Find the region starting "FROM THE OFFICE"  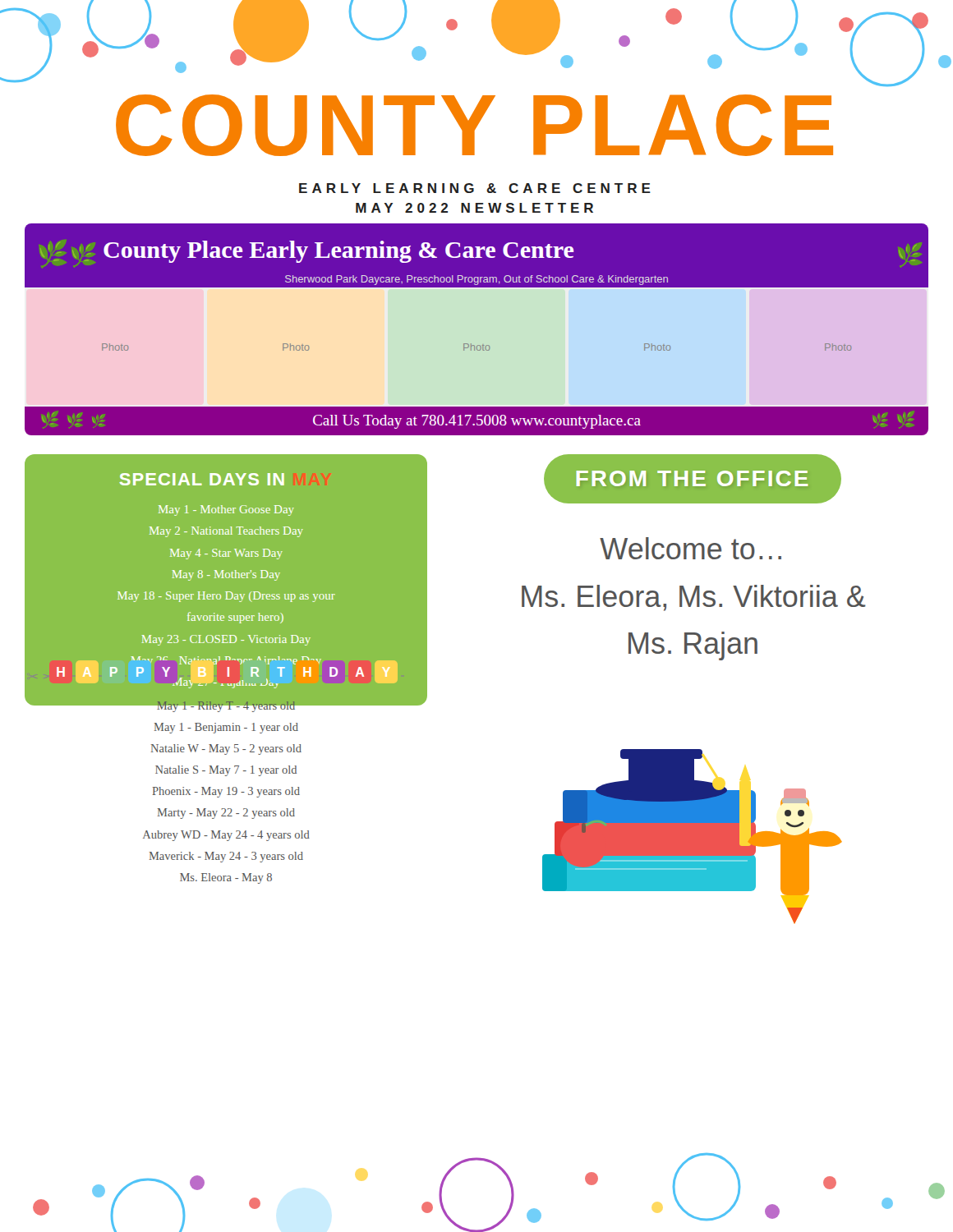(x=693, y=479)
